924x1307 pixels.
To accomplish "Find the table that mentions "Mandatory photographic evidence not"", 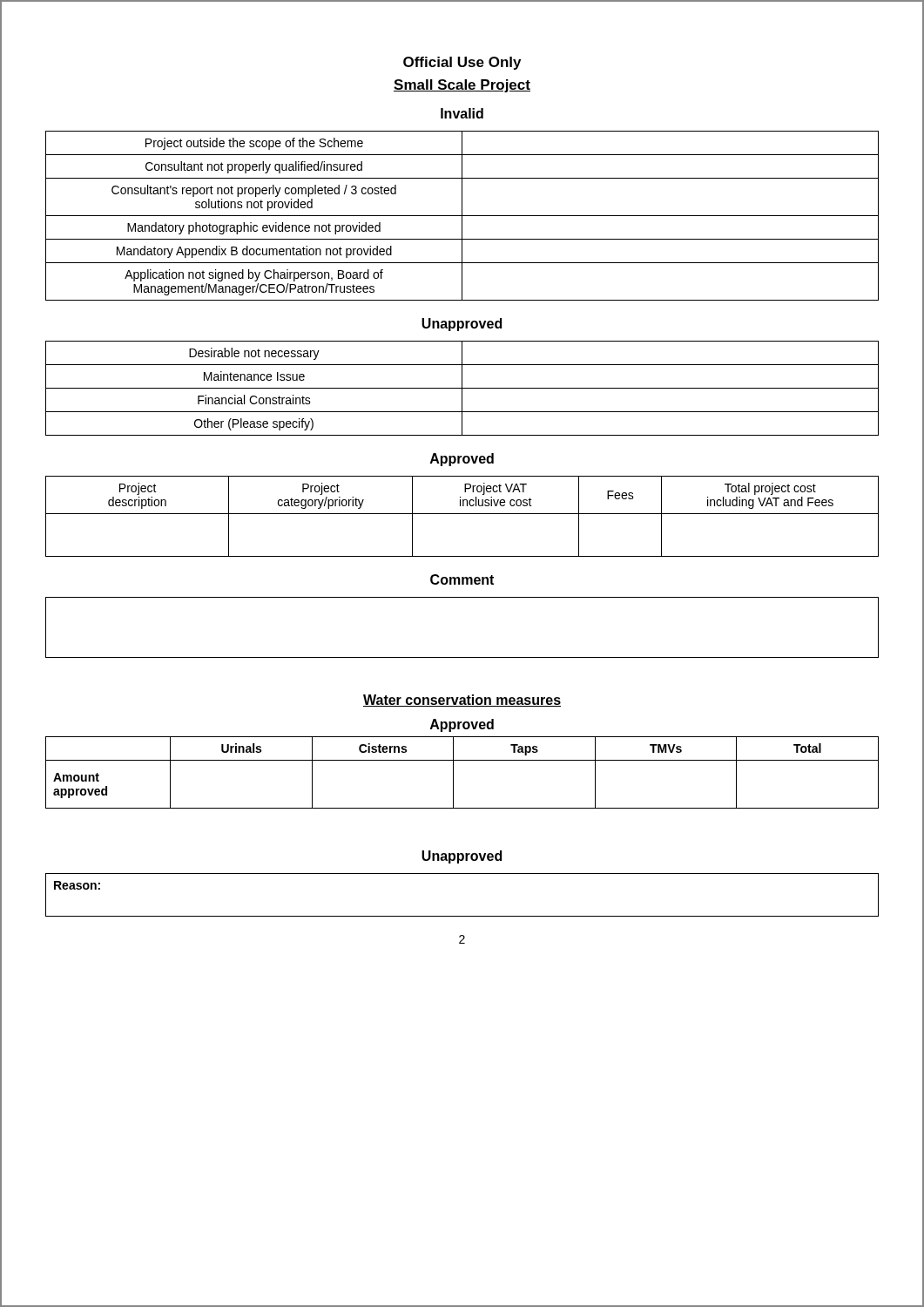I will [x=462, y=216].
